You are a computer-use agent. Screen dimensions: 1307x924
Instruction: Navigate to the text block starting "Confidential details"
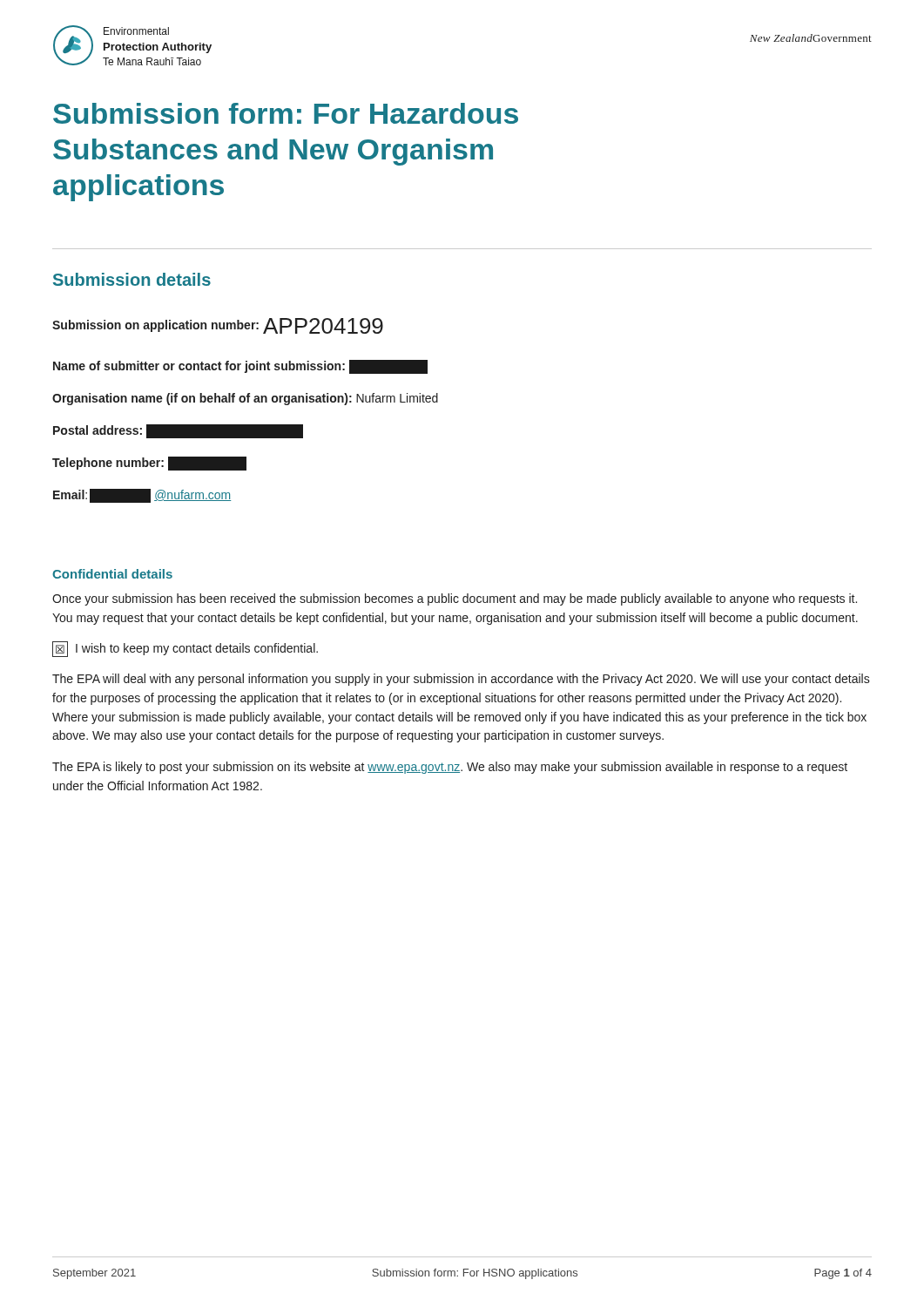[113, 574]
